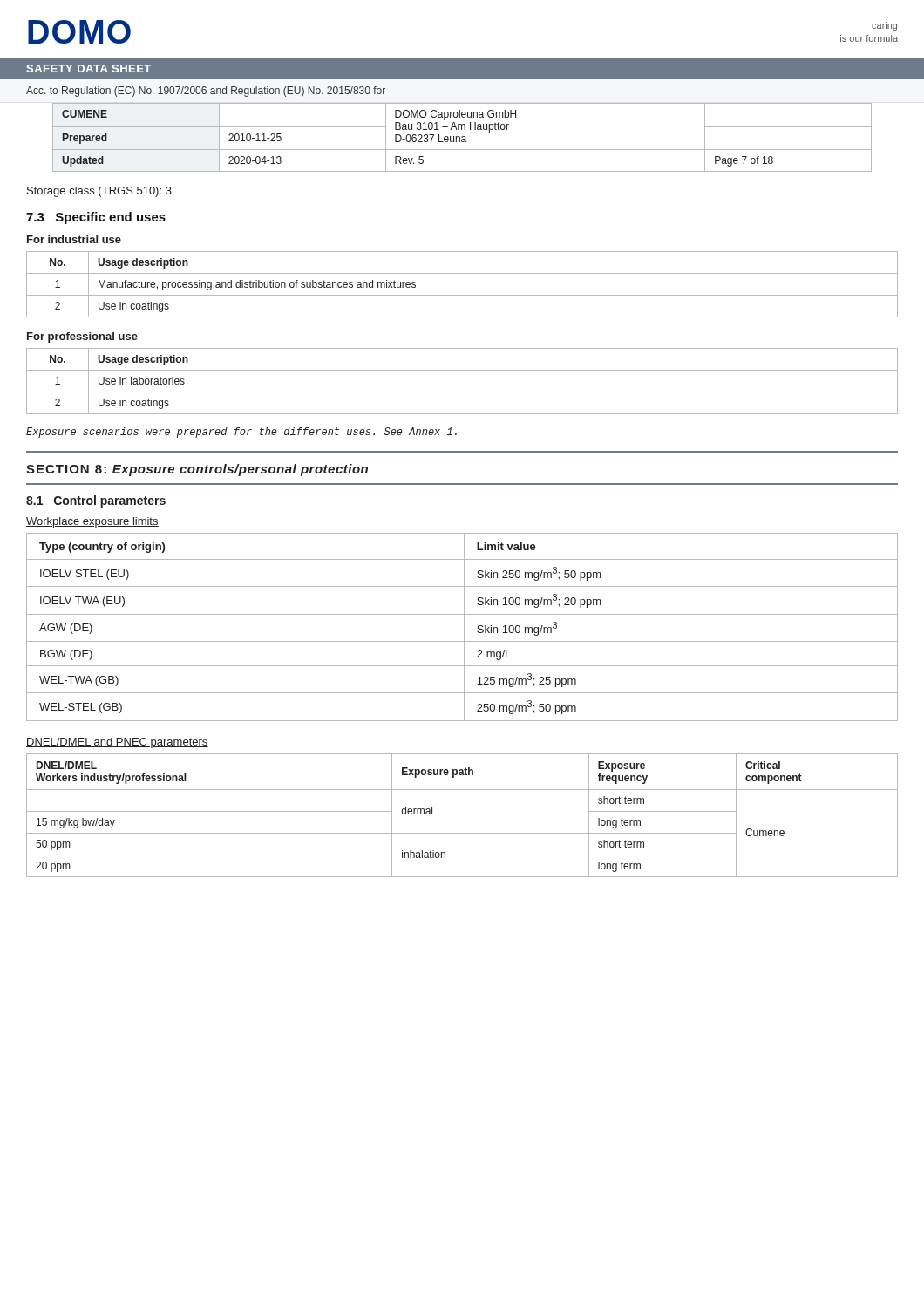Select the text starting "Acc. to Regulation (EC) No. 1907/2006 and"
This screenshot has height=1308, width=924.
[x=206, y=91]
